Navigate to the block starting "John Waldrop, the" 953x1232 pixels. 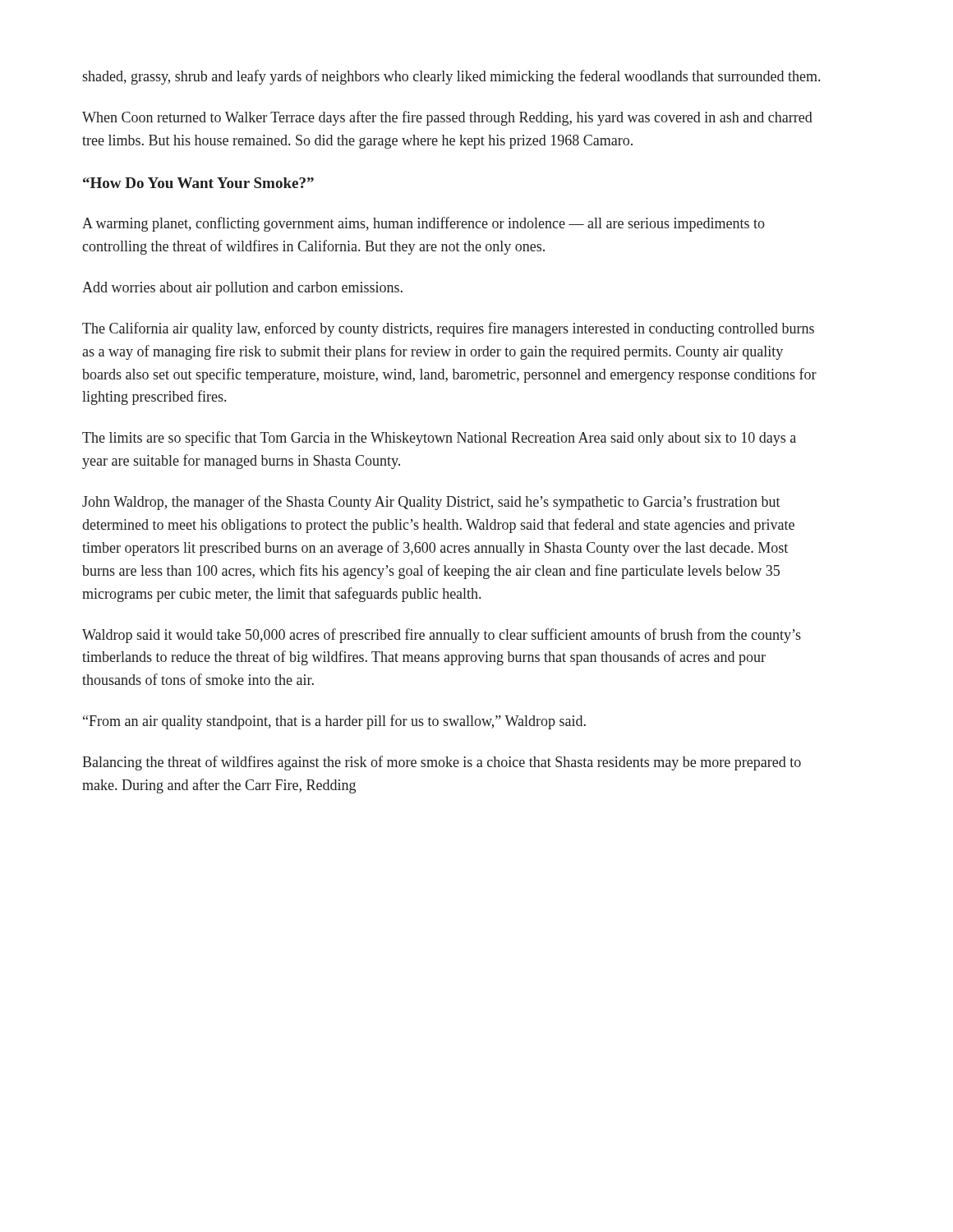pos(438,548)
